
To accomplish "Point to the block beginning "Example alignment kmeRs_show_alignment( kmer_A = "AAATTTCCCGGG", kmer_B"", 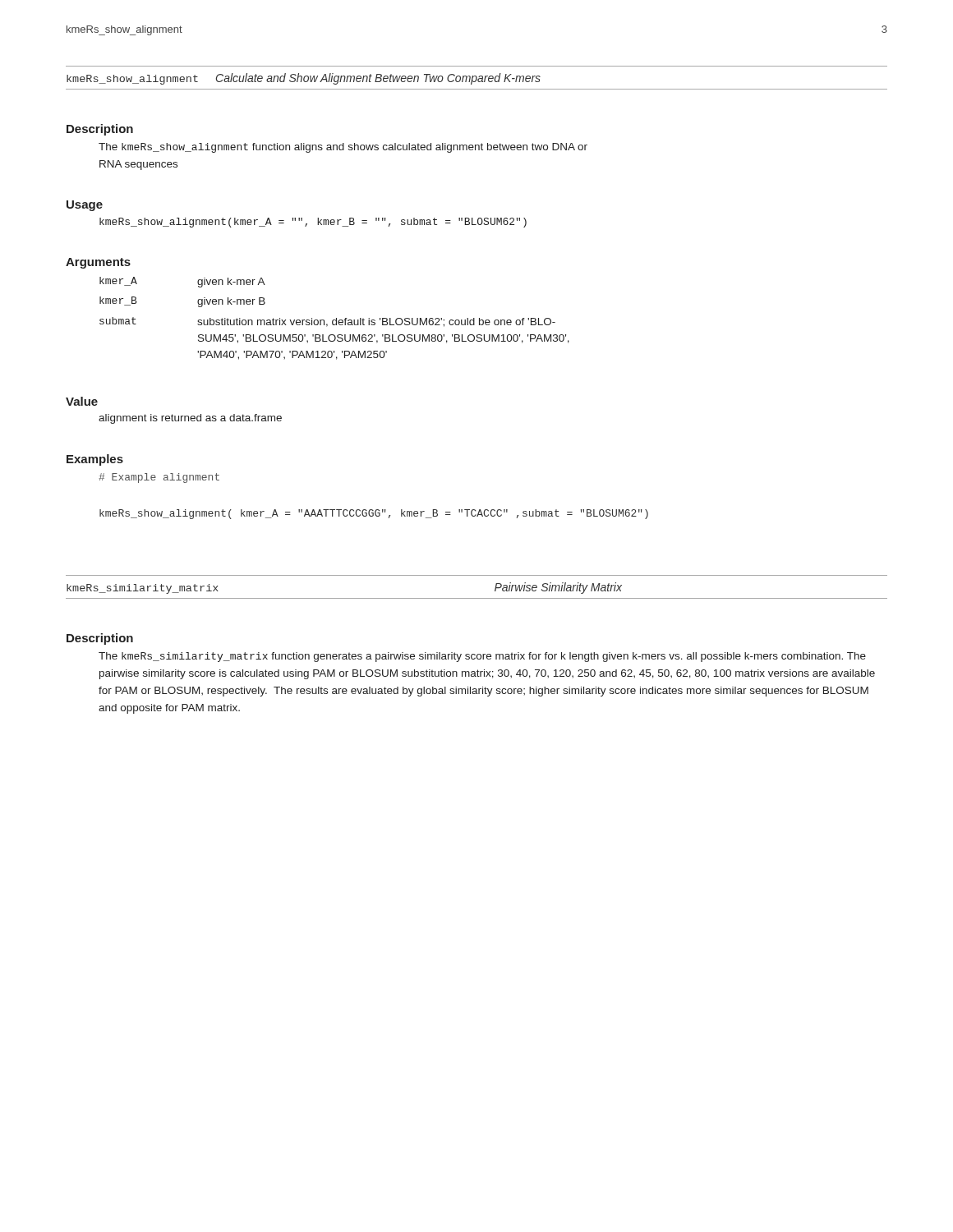I will tap(159, 478).
